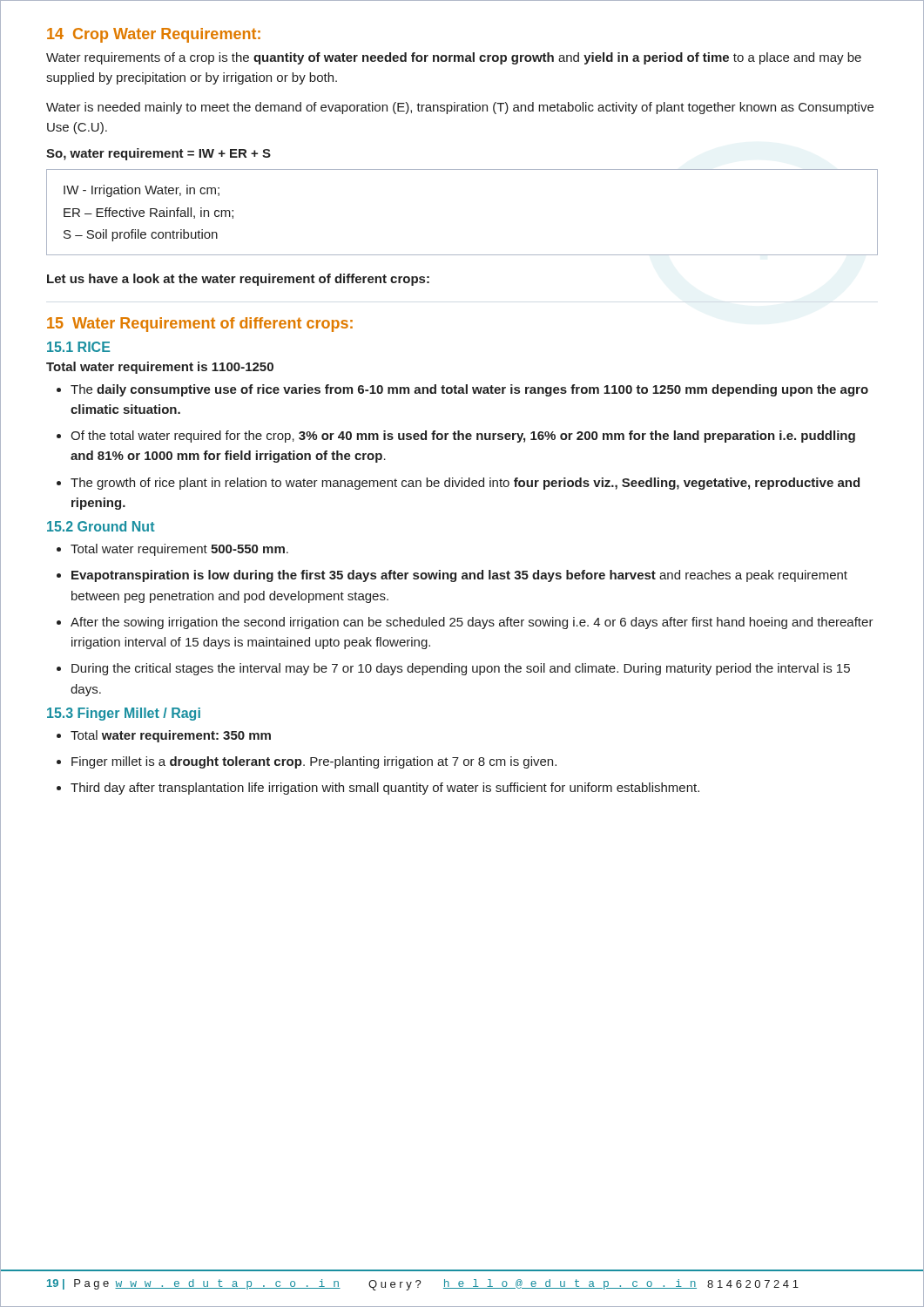Locate the text "15.2 Ground Nut"

(x=100, y=527)
